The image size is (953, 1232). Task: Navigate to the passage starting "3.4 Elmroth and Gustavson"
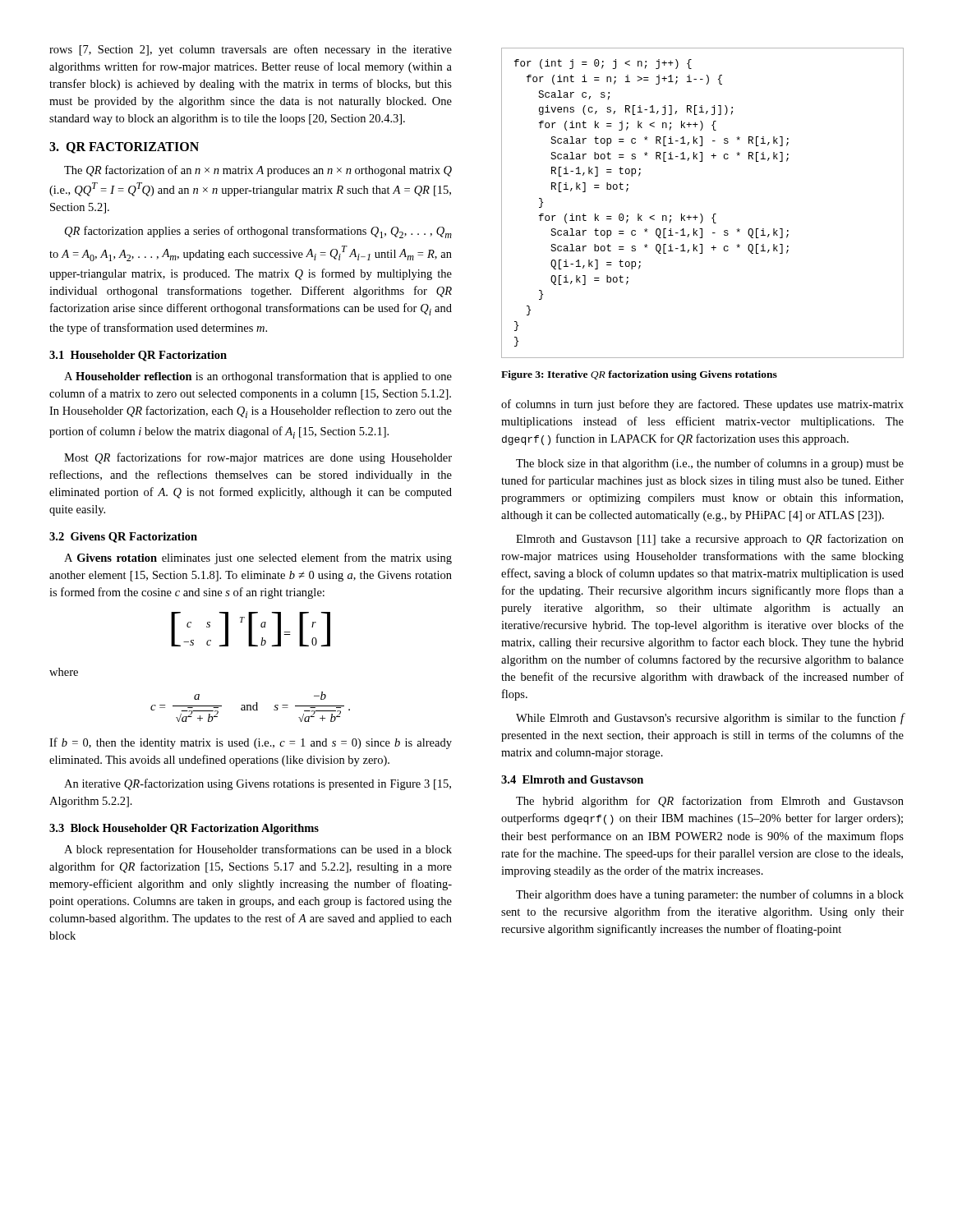click(572, 779)
